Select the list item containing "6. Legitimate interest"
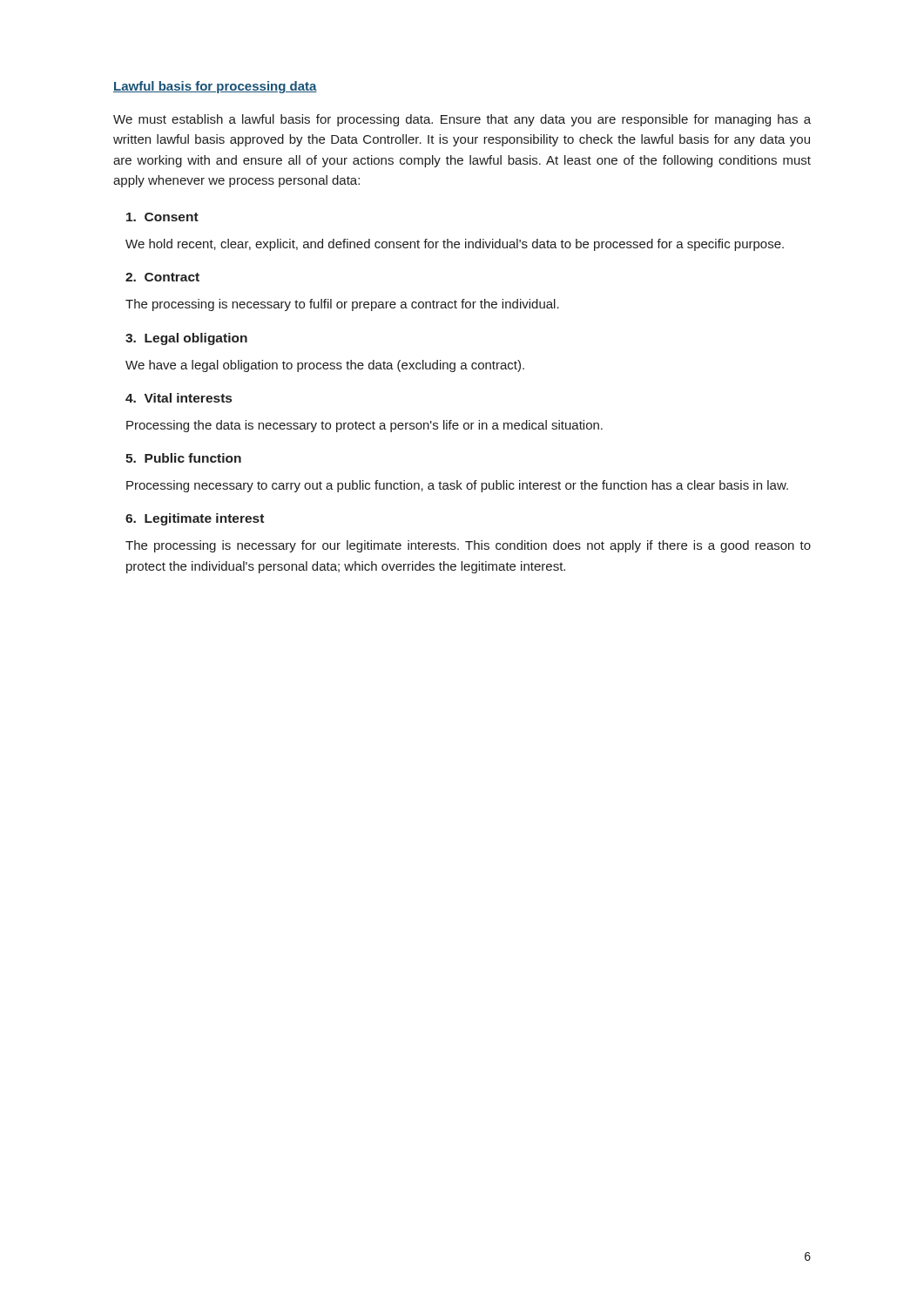 pos(195,518)
